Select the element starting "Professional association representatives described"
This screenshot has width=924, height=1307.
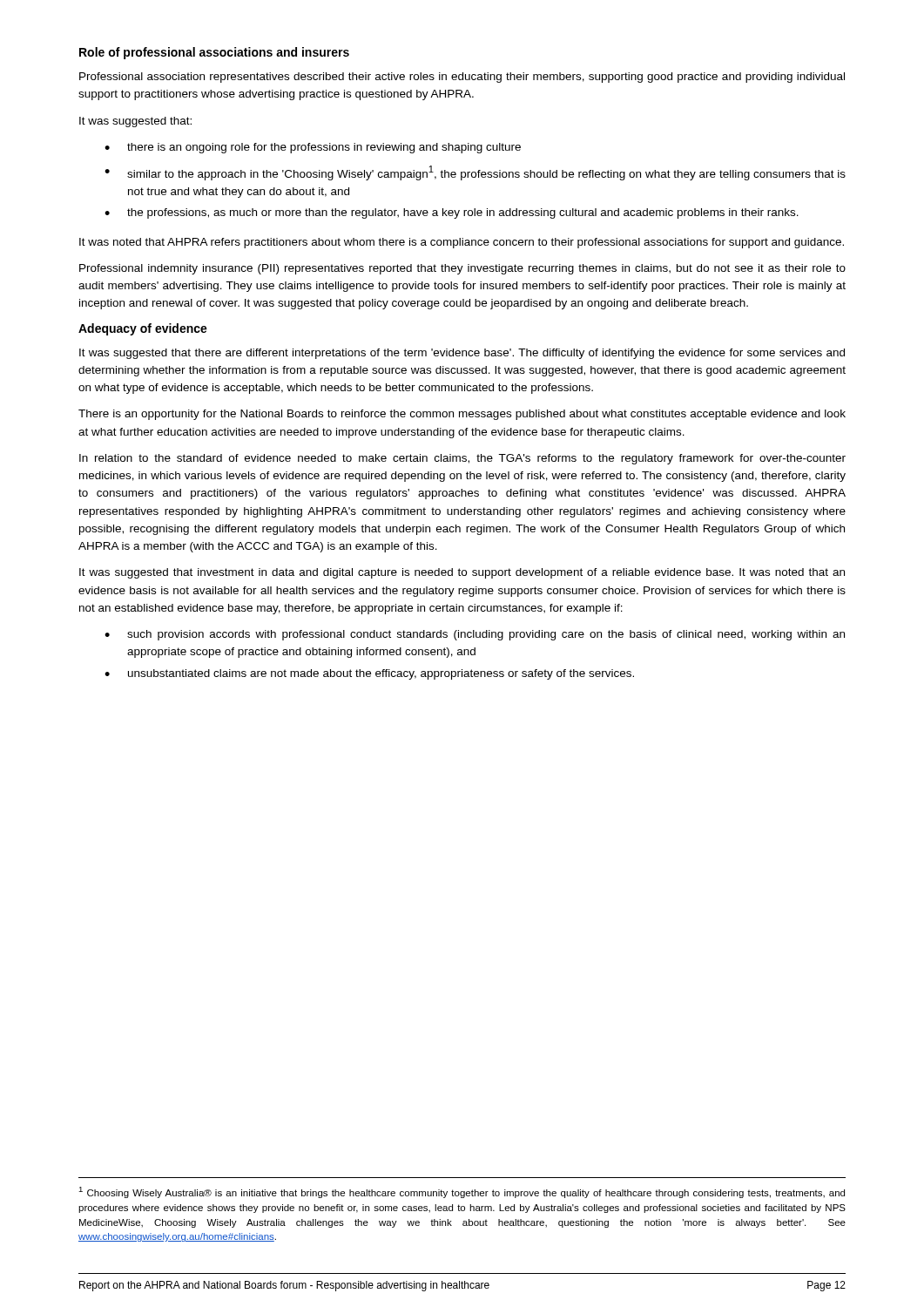pyautogui.click(x=462, y=85)
